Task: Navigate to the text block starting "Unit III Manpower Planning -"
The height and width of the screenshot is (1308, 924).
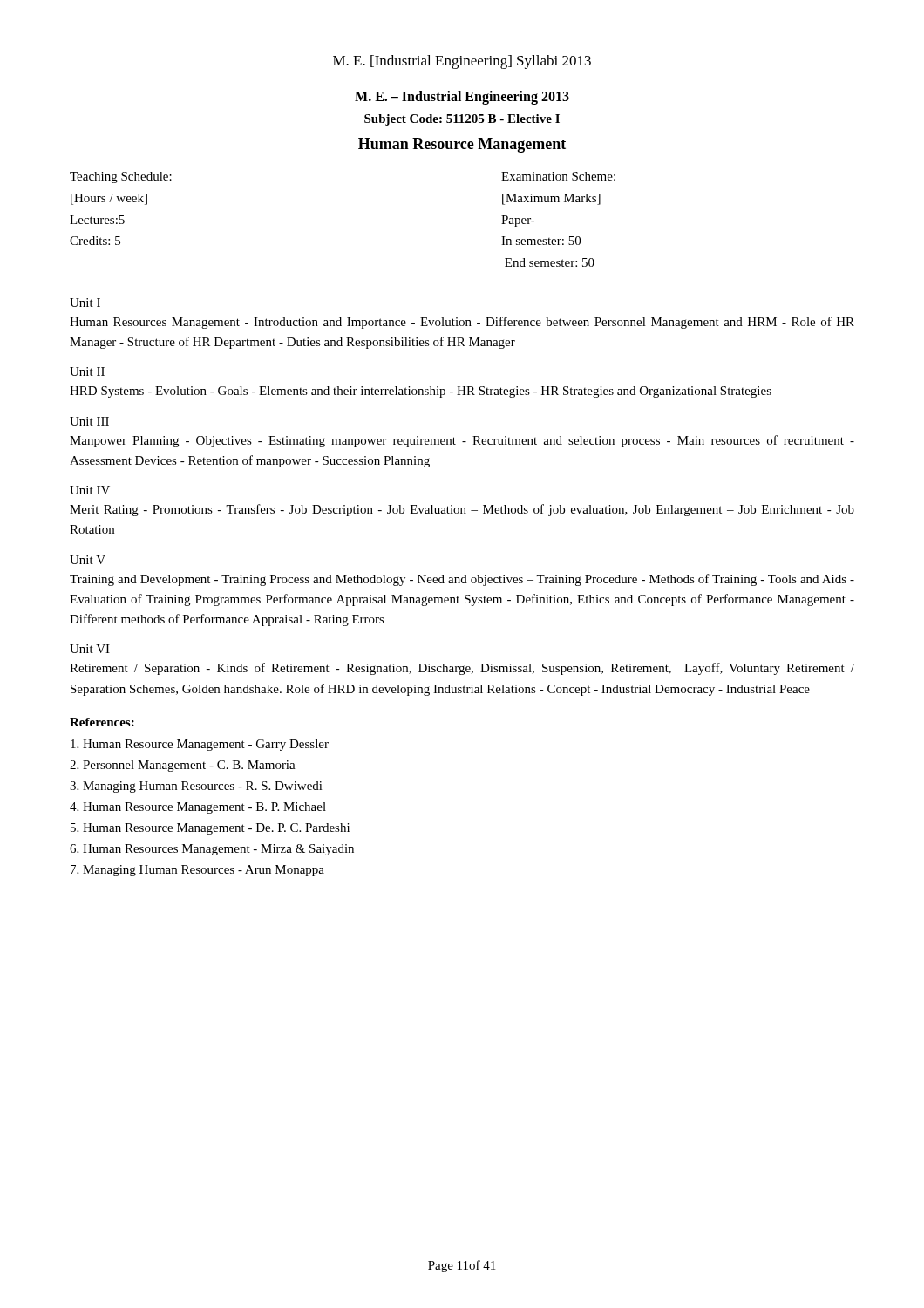Action: [x=462, y=442]
